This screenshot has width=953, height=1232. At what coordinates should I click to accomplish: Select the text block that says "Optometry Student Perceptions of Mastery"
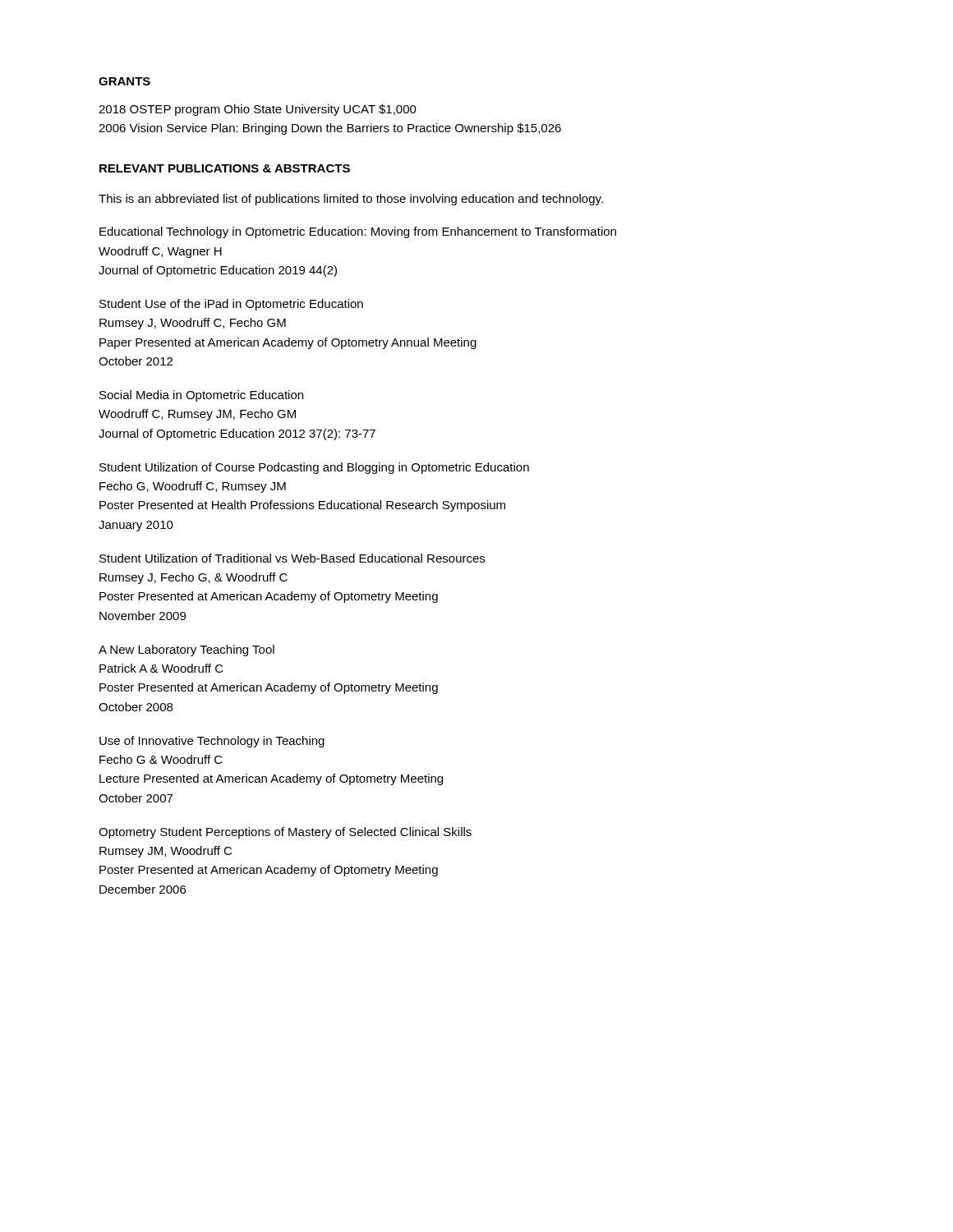(x=285, y=860)
